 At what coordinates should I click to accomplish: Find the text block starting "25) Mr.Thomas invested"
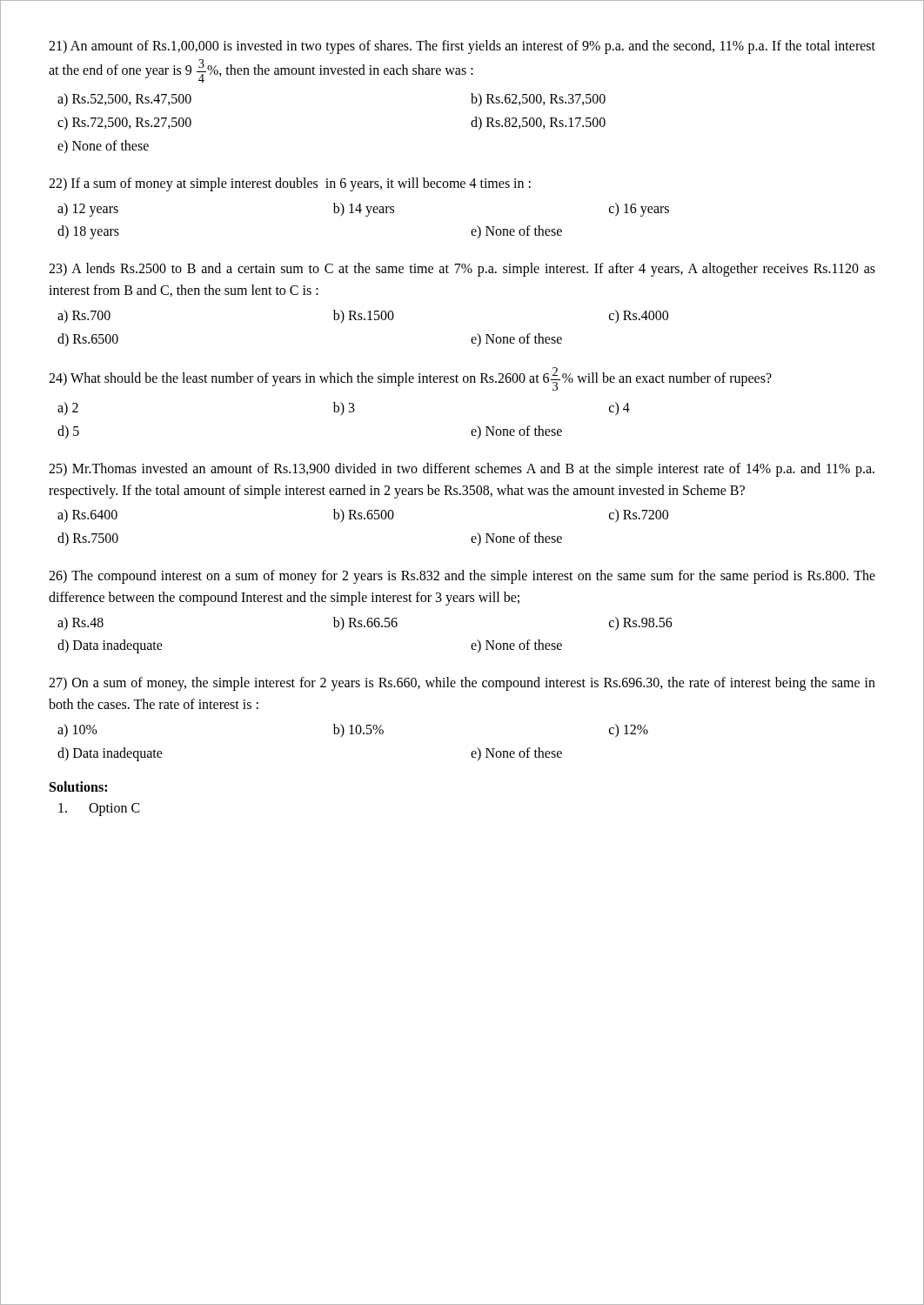click(462, 504)
